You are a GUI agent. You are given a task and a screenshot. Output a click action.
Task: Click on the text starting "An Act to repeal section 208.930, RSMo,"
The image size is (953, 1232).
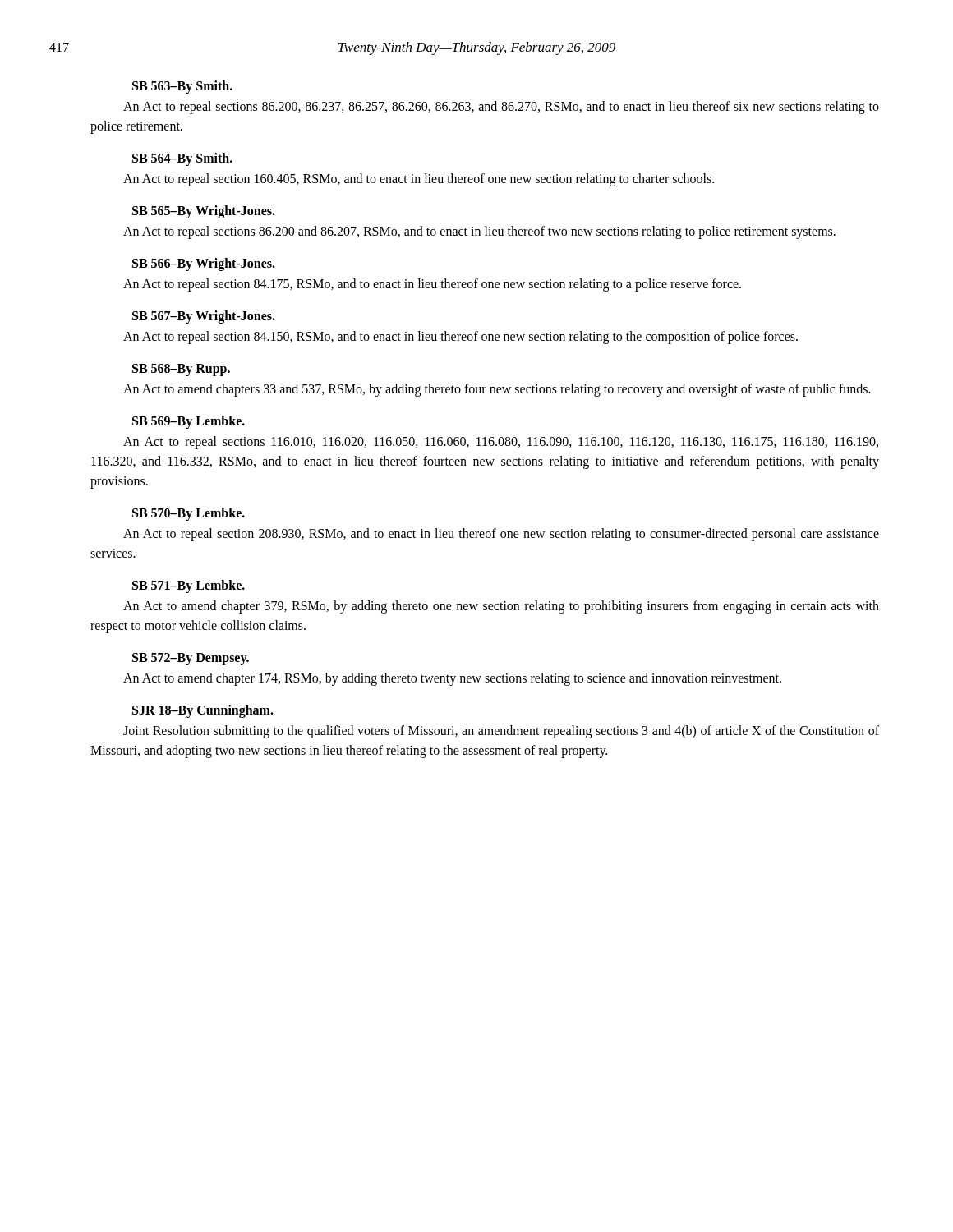[485, 543]
